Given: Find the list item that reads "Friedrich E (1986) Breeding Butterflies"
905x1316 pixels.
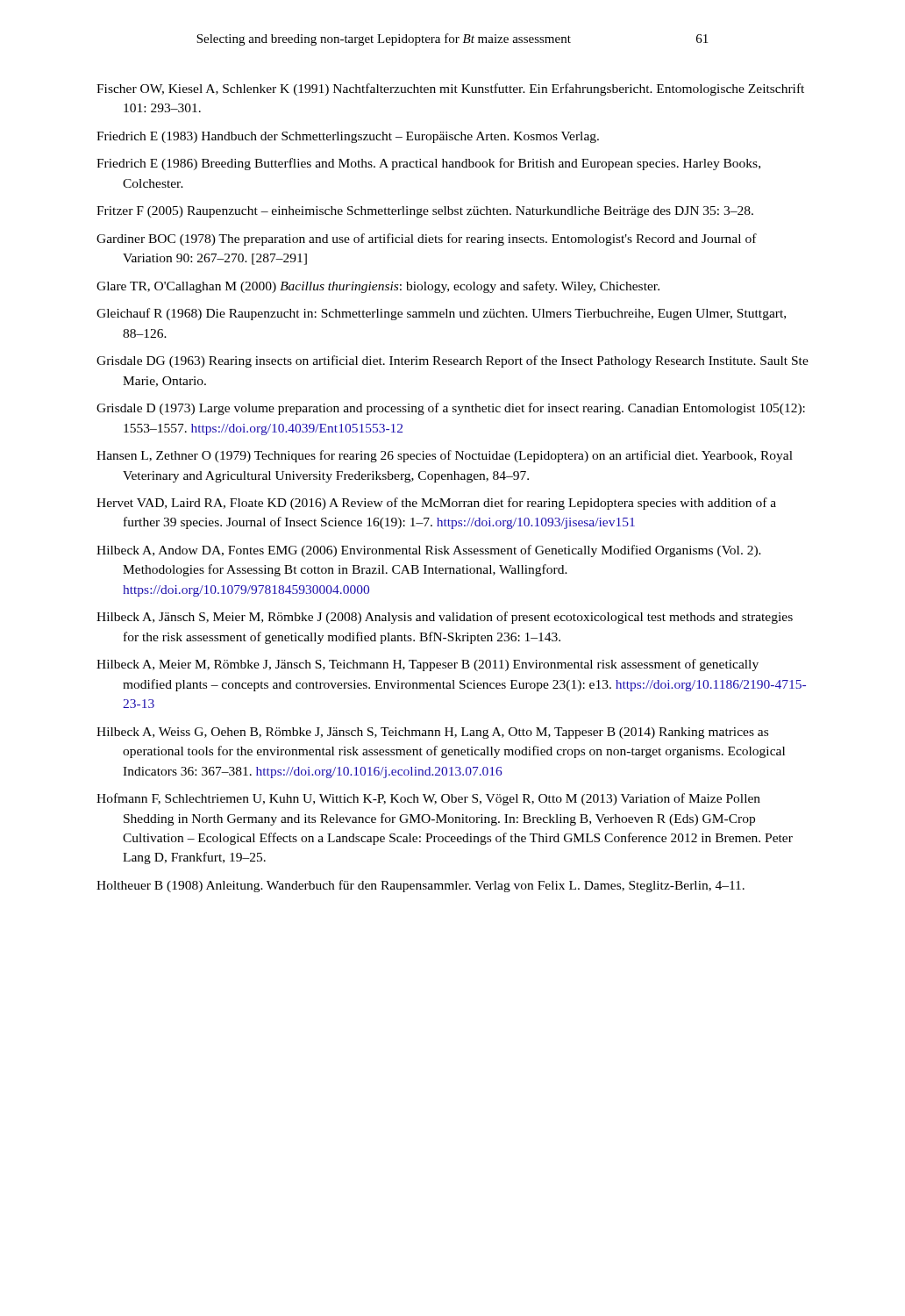Looking at the screenshot, I should [429, 173].
